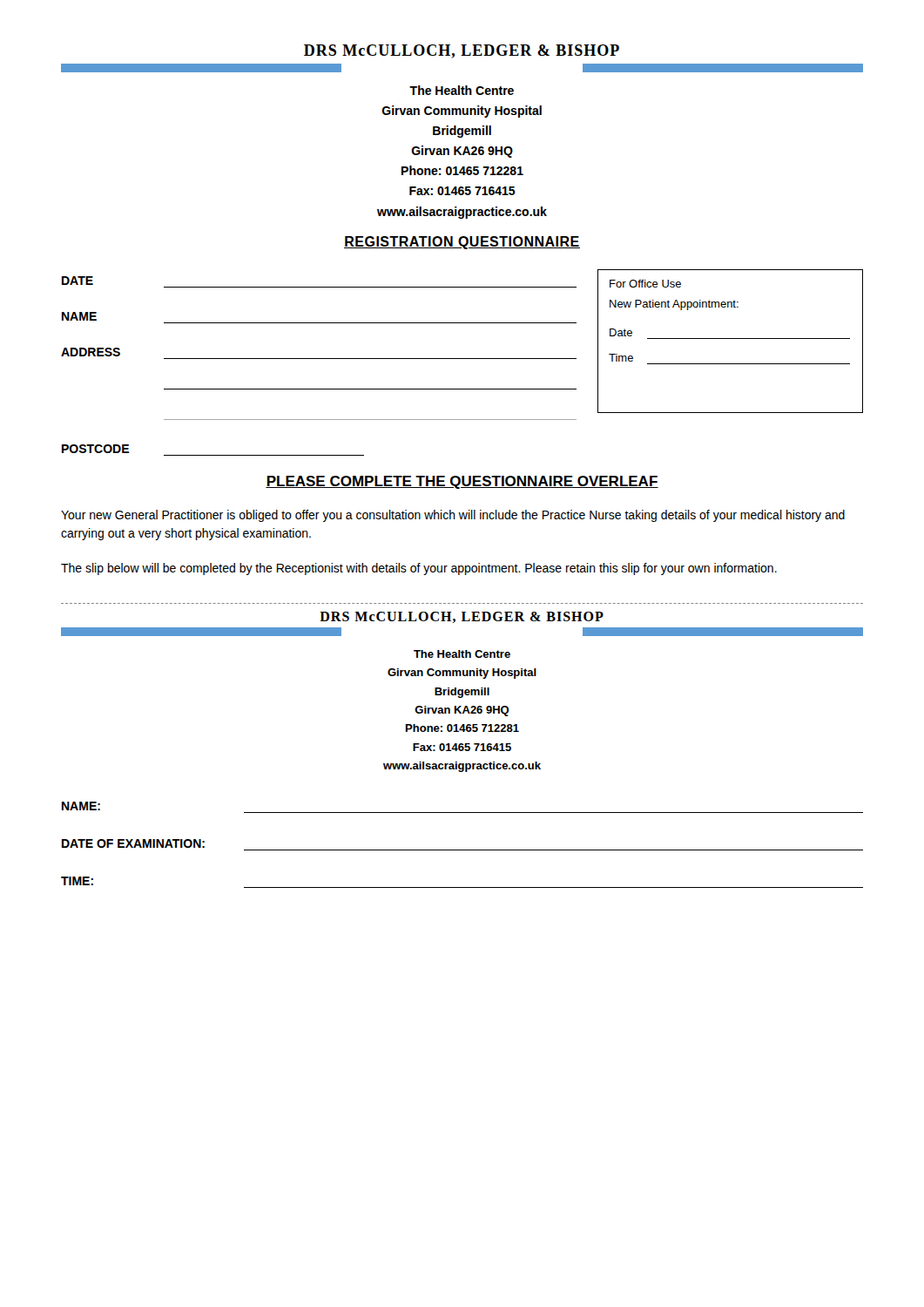Where is the passage that starts "The slip below will be completed"?
This screenshot has height=1307, width=924.
(x=419, y=568)
